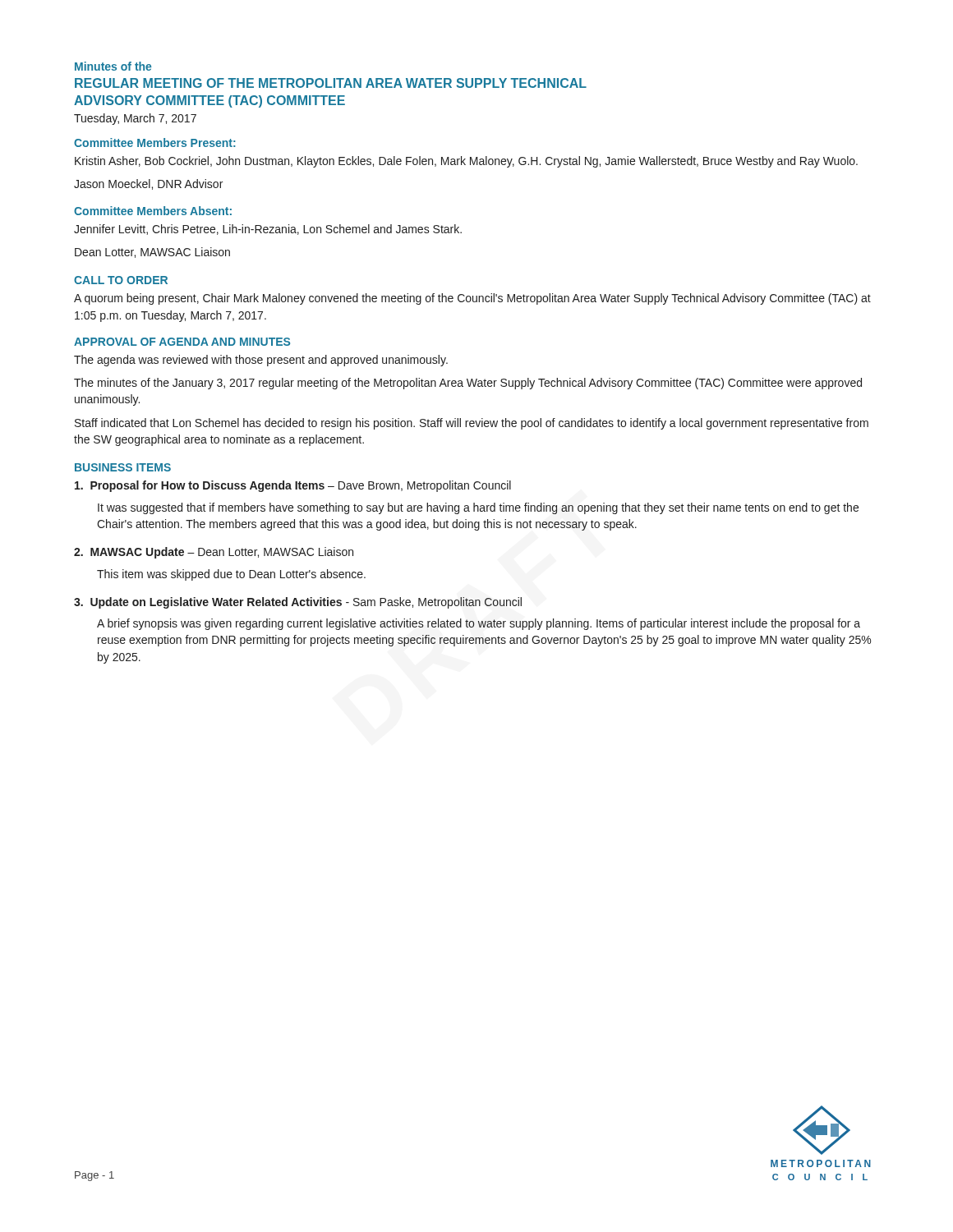Image resolution: width=953 pixels, height=1232 pixels.
Task: Locate the text starting "Kristin Asher, Bob Cockriel,"
Action: pos(476,161)
